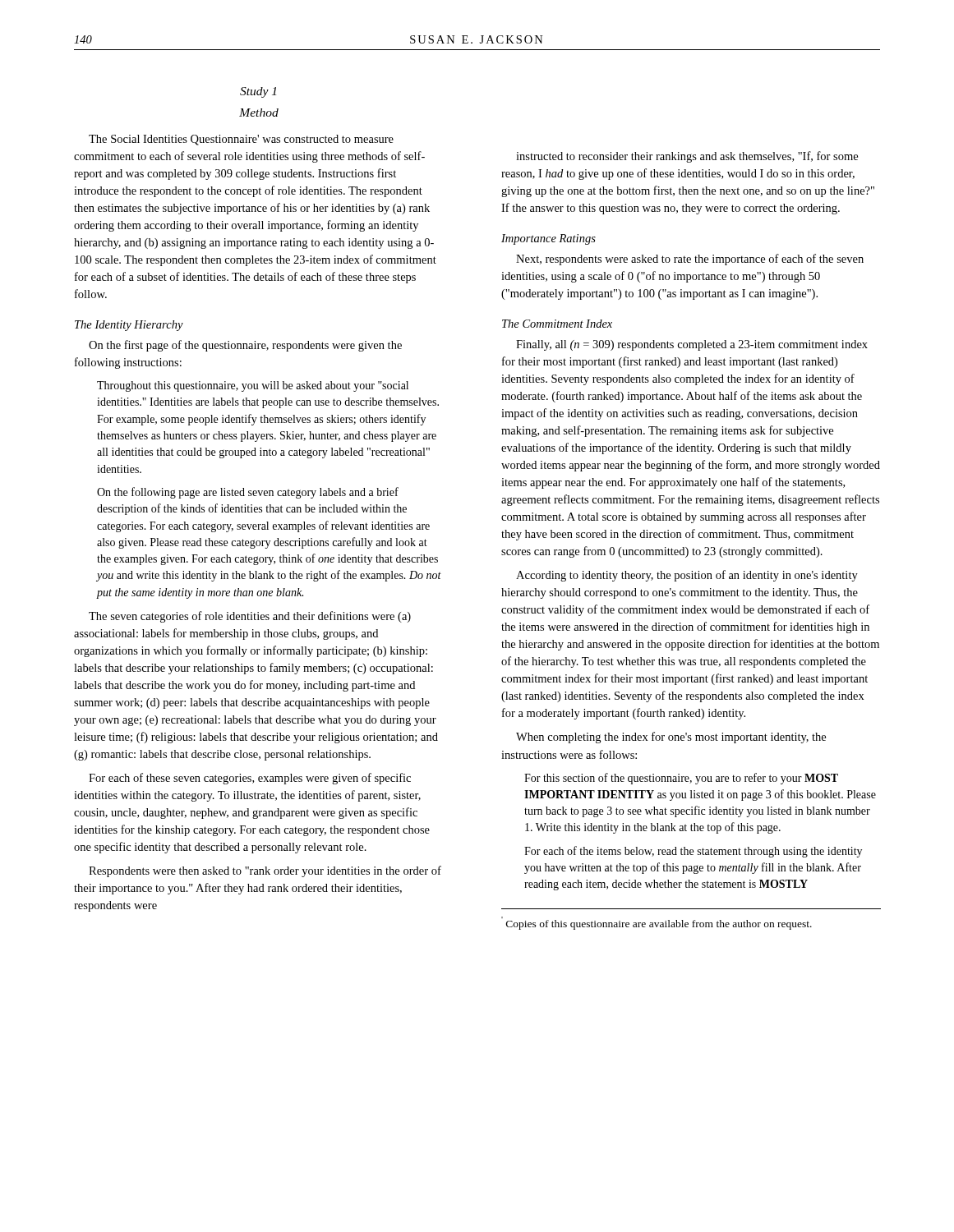Locate the text block starting "Study 1"
The height and width of the screenshot is (1232, 954).
pos(259,91)
